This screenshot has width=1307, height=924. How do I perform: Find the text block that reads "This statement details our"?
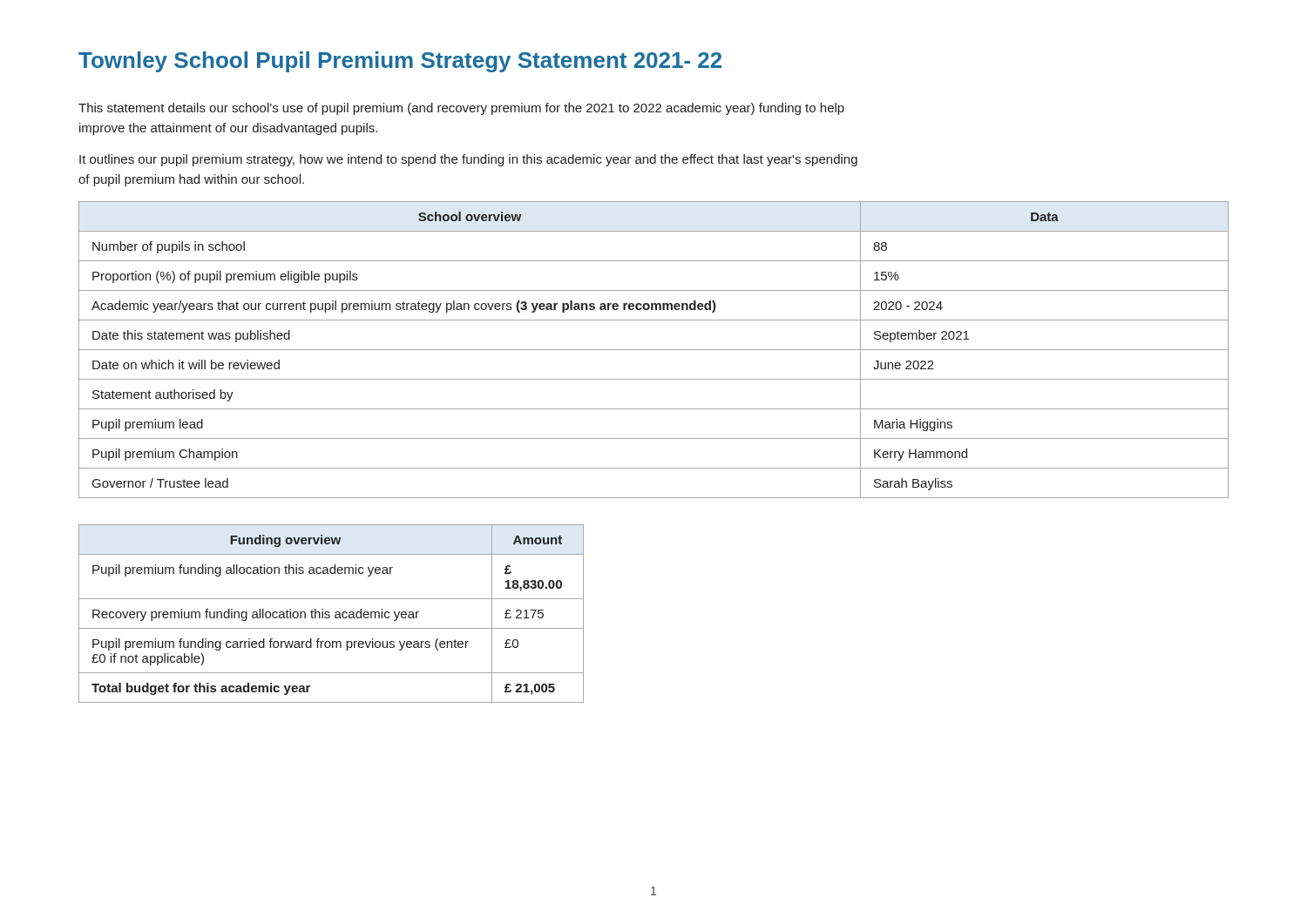(461, 117)
